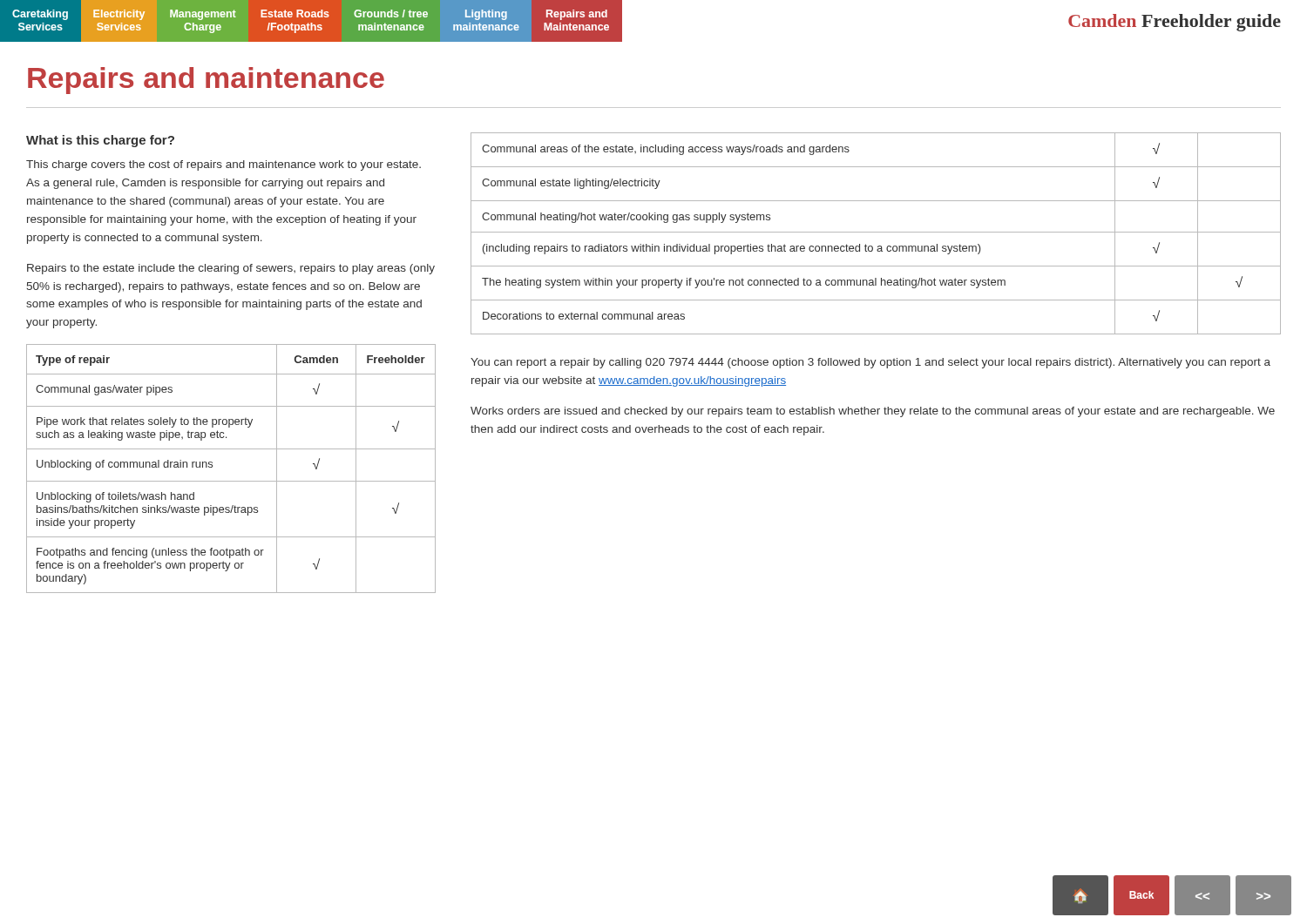The height and width of the screenshot is (924, 1307).
Task: Locate the block starting "Works orders are issued and checked by our"
Action: 873,420
